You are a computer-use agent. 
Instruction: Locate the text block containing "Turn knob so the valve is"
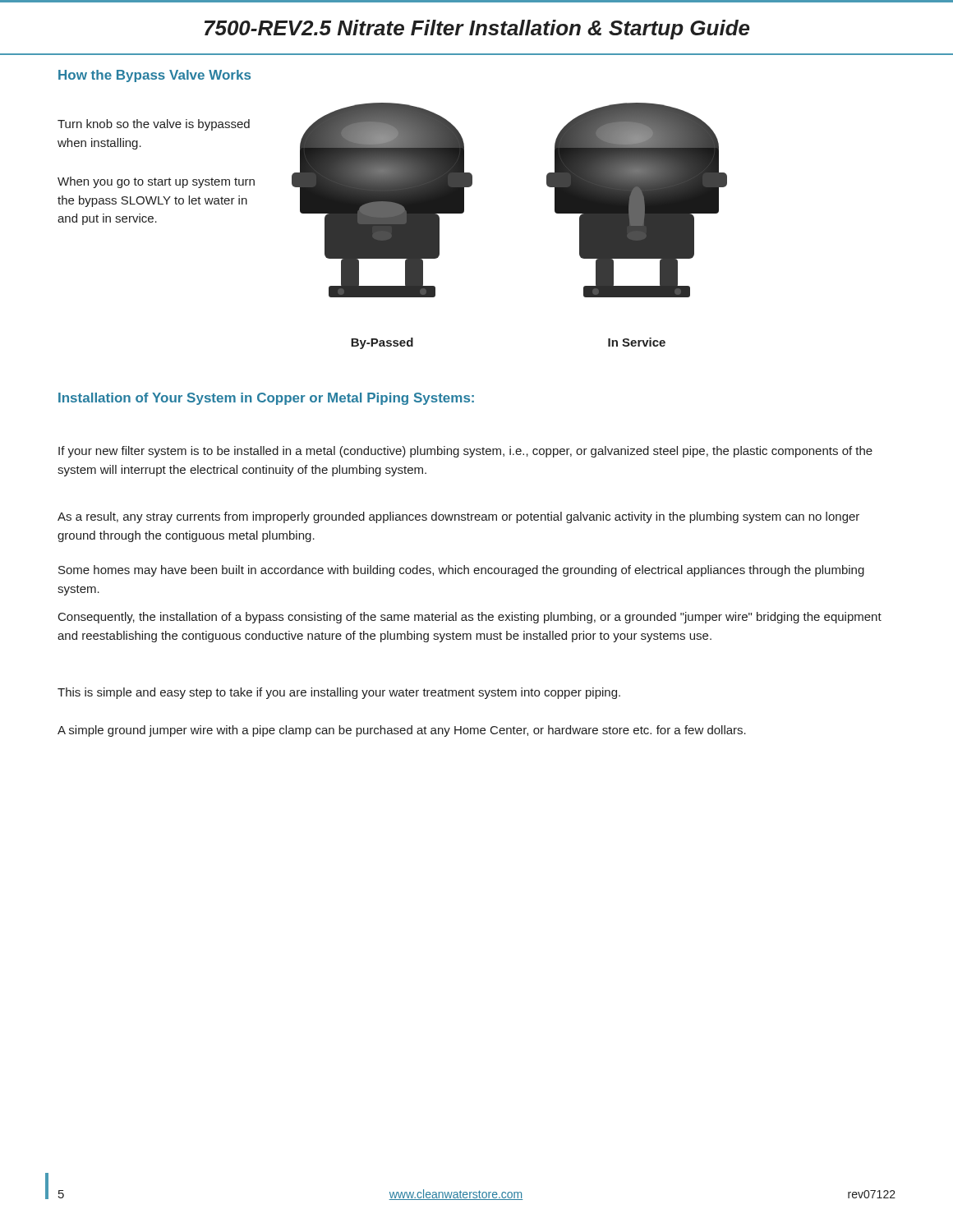click(154, 133)
